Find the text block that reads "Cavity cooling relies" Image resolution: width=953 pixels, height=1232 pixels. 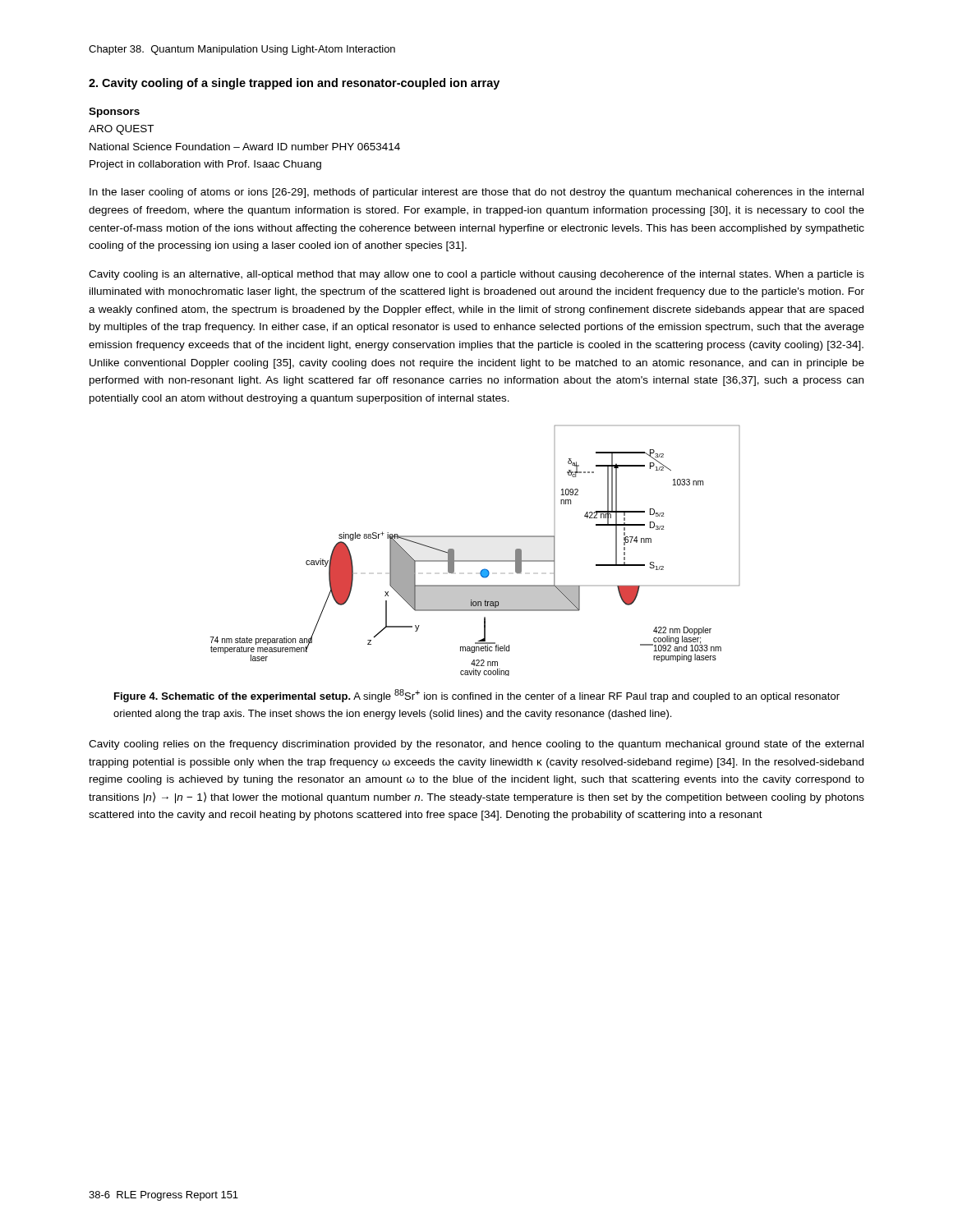pos(476,779)
